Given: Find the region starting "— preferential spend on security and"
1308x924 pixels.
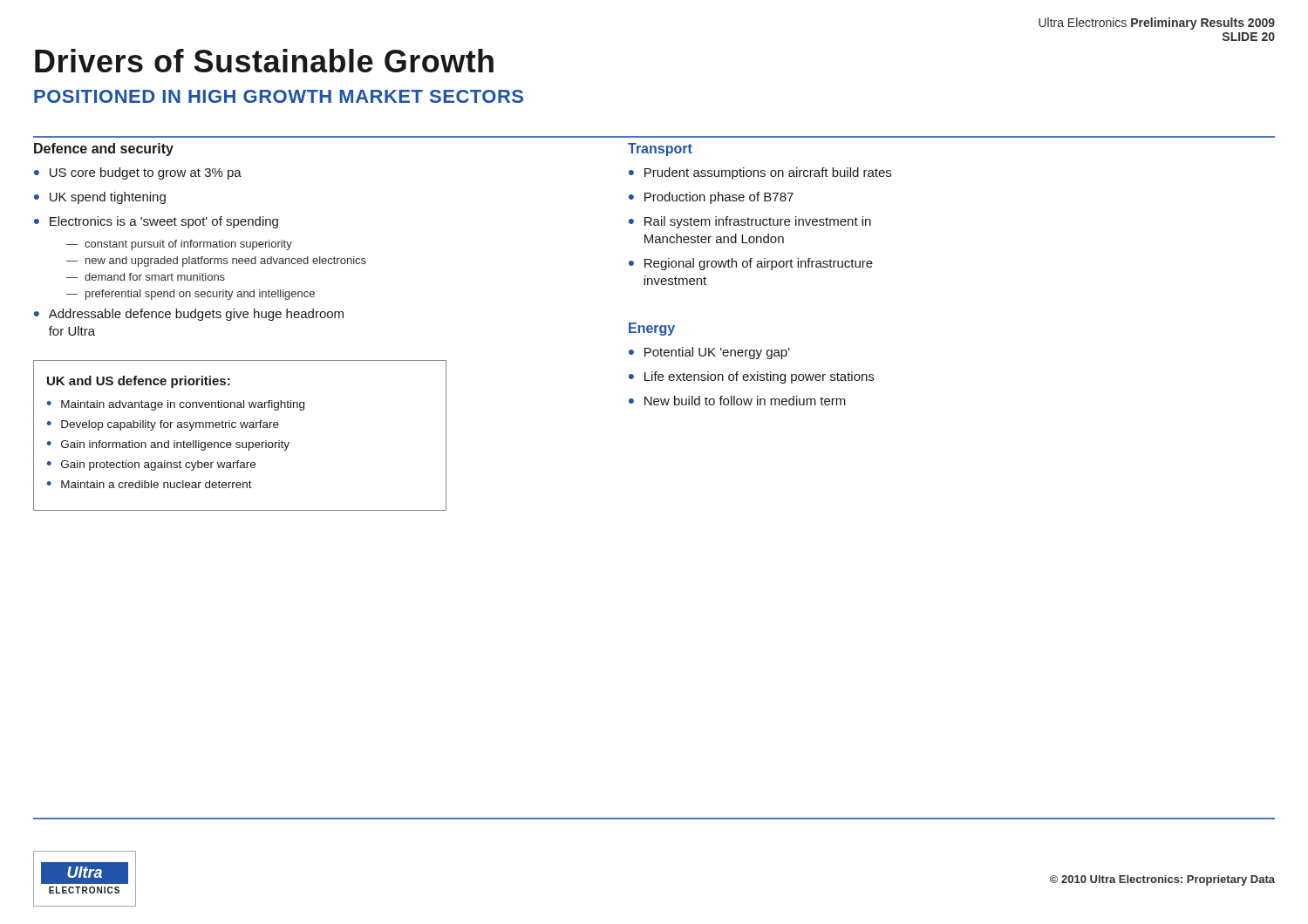Looking at the screenshot, I should click(191, 293).
